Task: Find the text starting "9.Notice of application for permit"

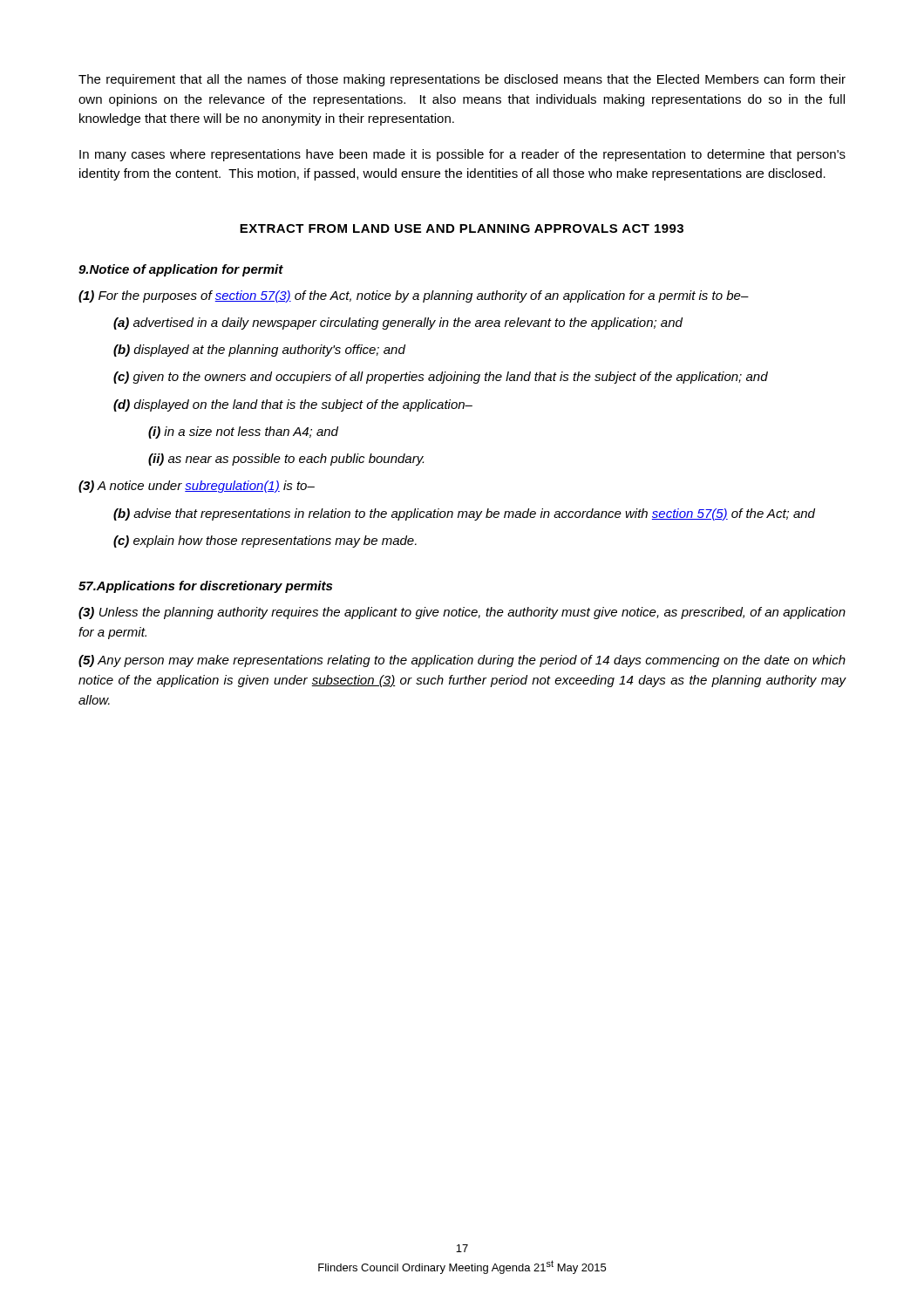Action: point(181,269)
